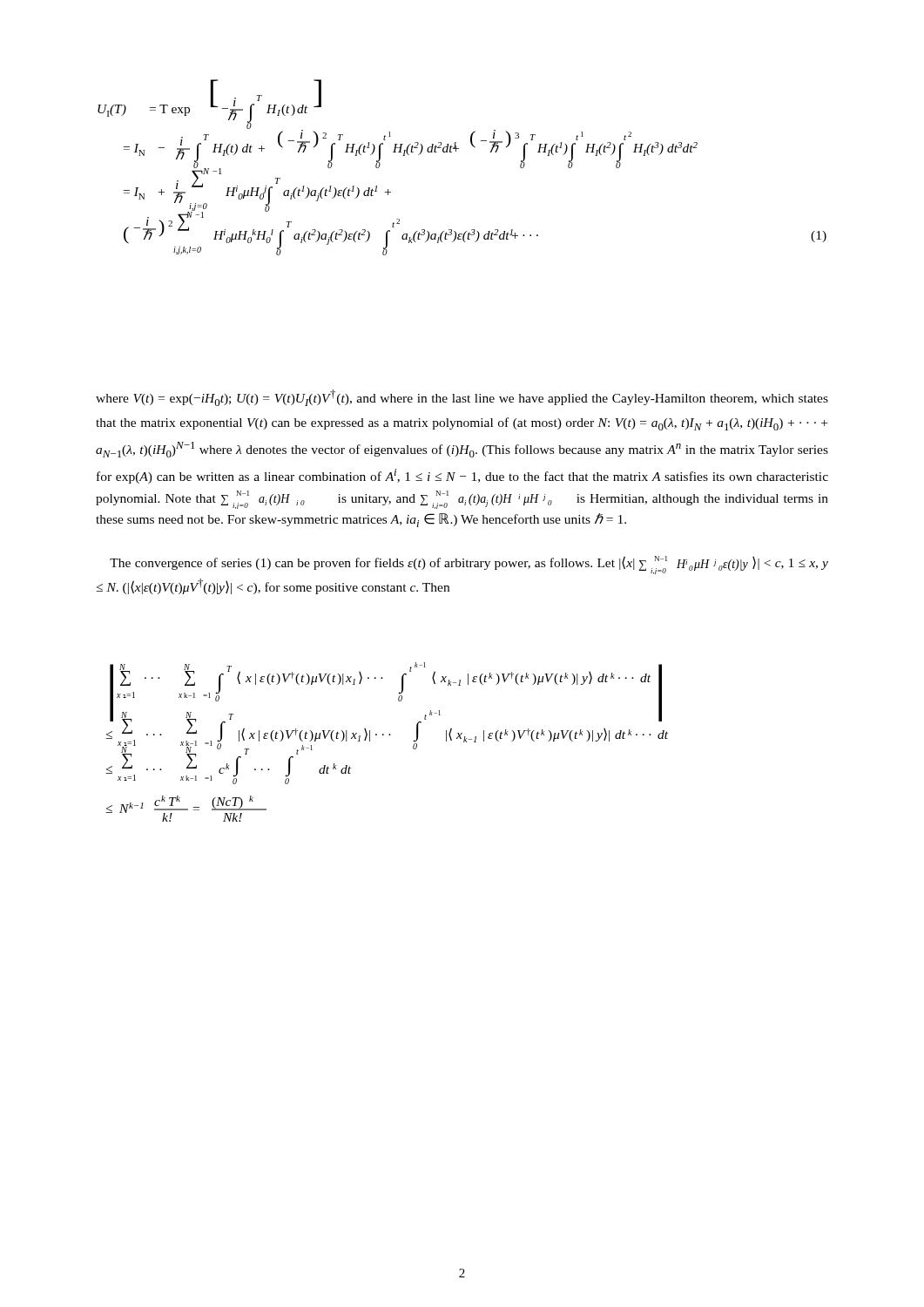Screen dimensions: 1307x924
Task: Where is the formula that starts "| ∑ x₁=1 N"?
Action: tap(462, 726)
